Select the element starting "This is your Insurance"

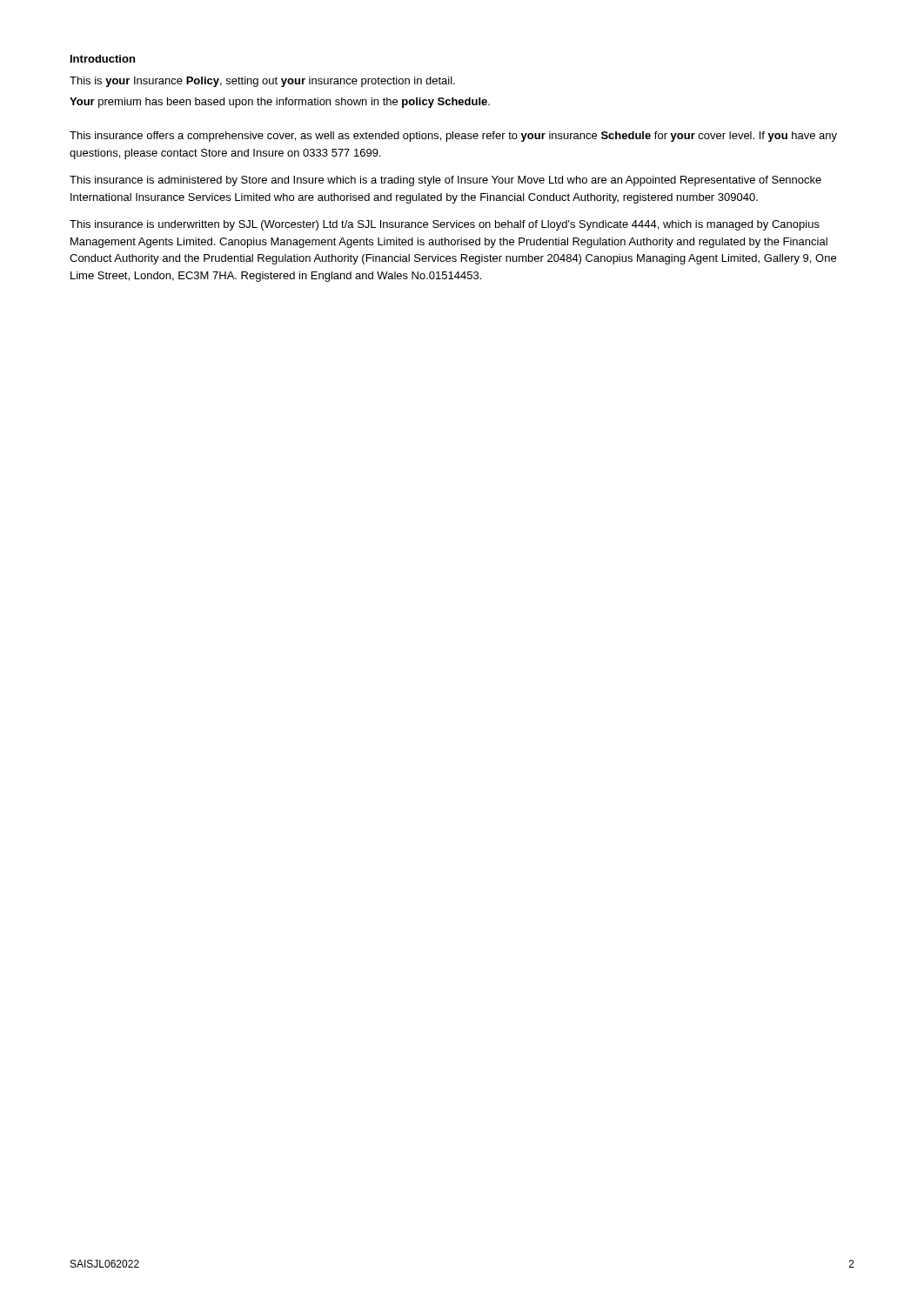point(263,81)
